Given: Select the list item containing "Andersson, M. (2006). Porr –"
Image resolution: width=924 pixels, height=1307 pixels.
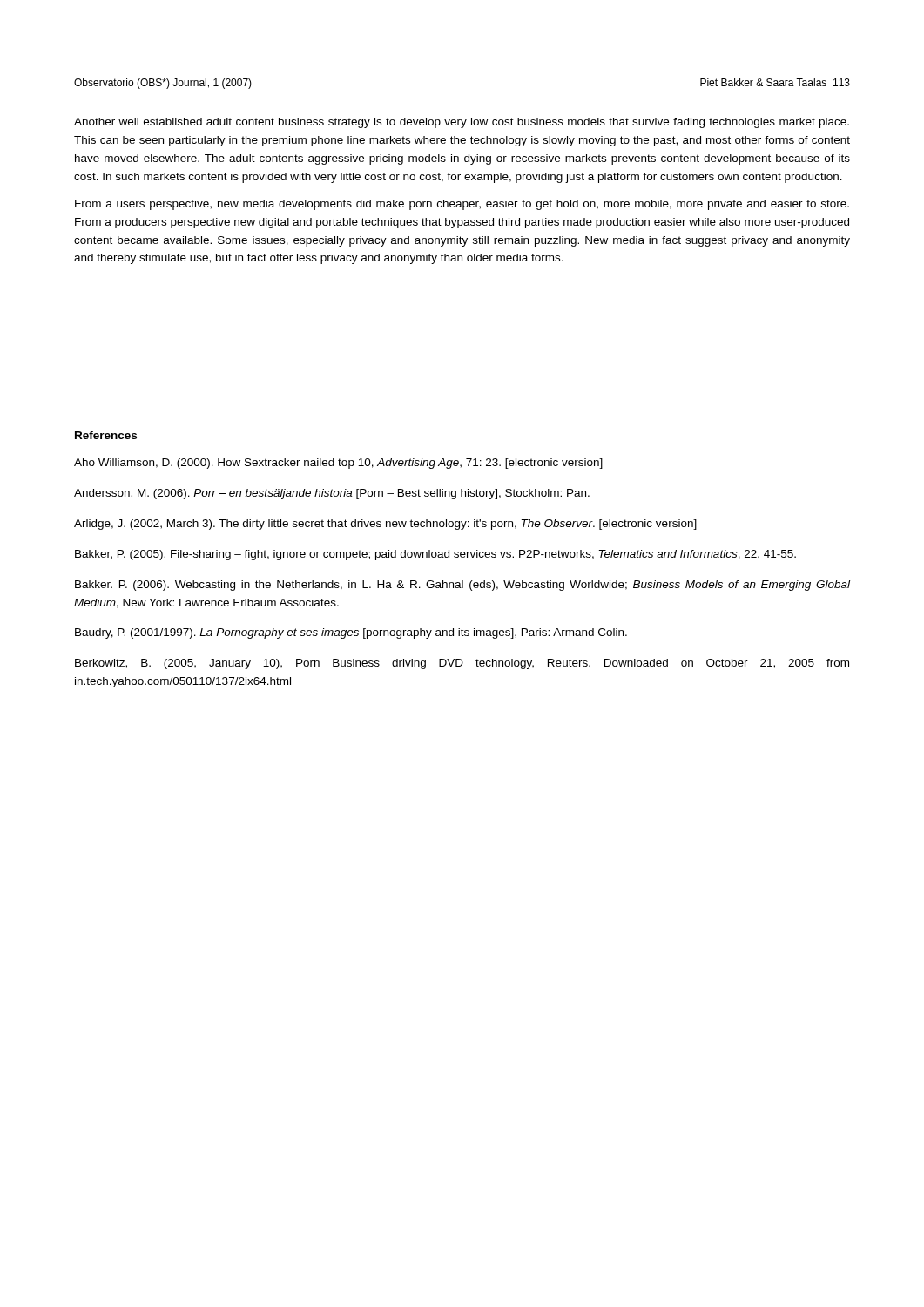Looking at the screenshot, I should pyautogui.click(x=332, y=493).
